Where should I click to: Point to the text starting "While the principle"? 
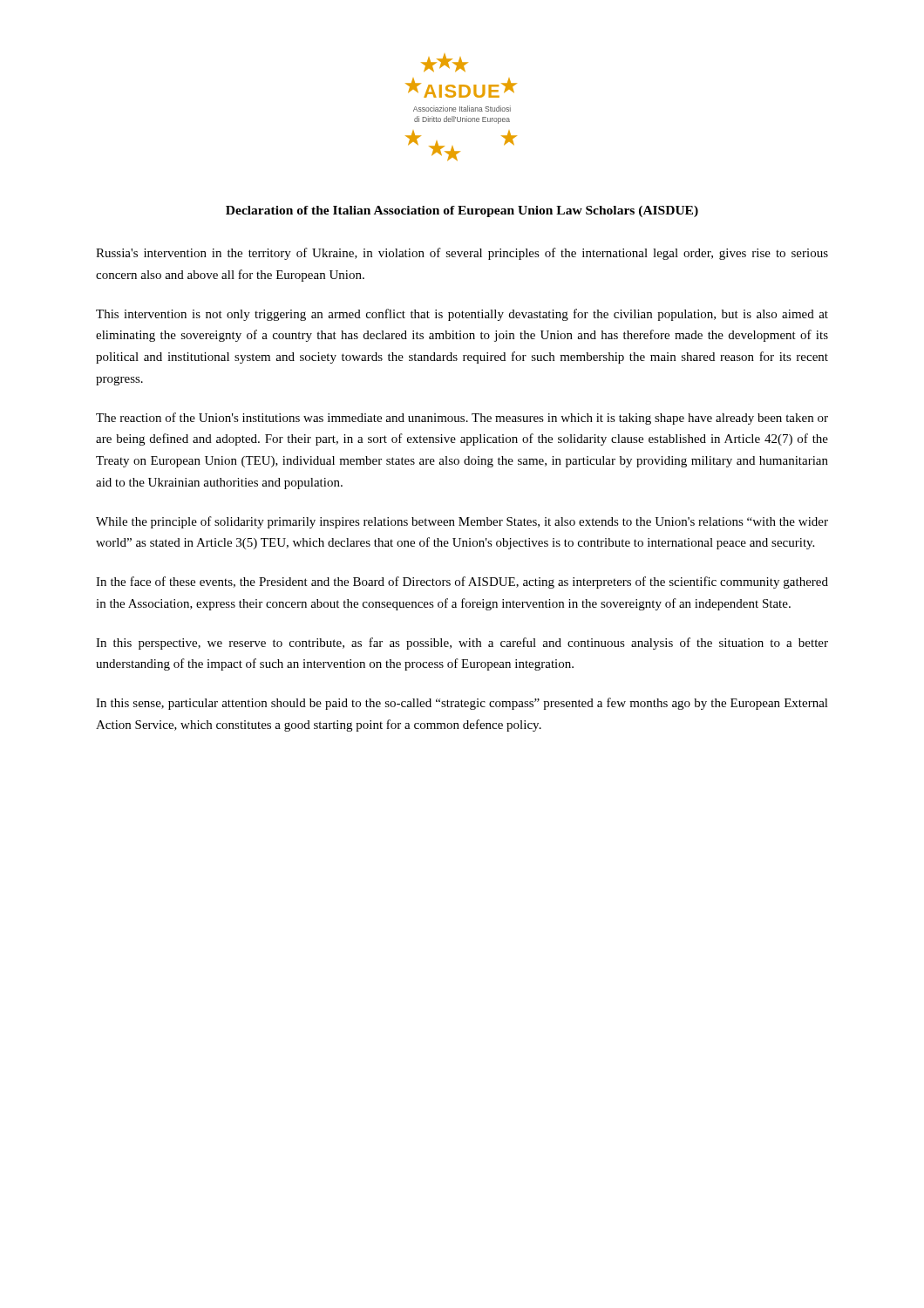point(462,532)
